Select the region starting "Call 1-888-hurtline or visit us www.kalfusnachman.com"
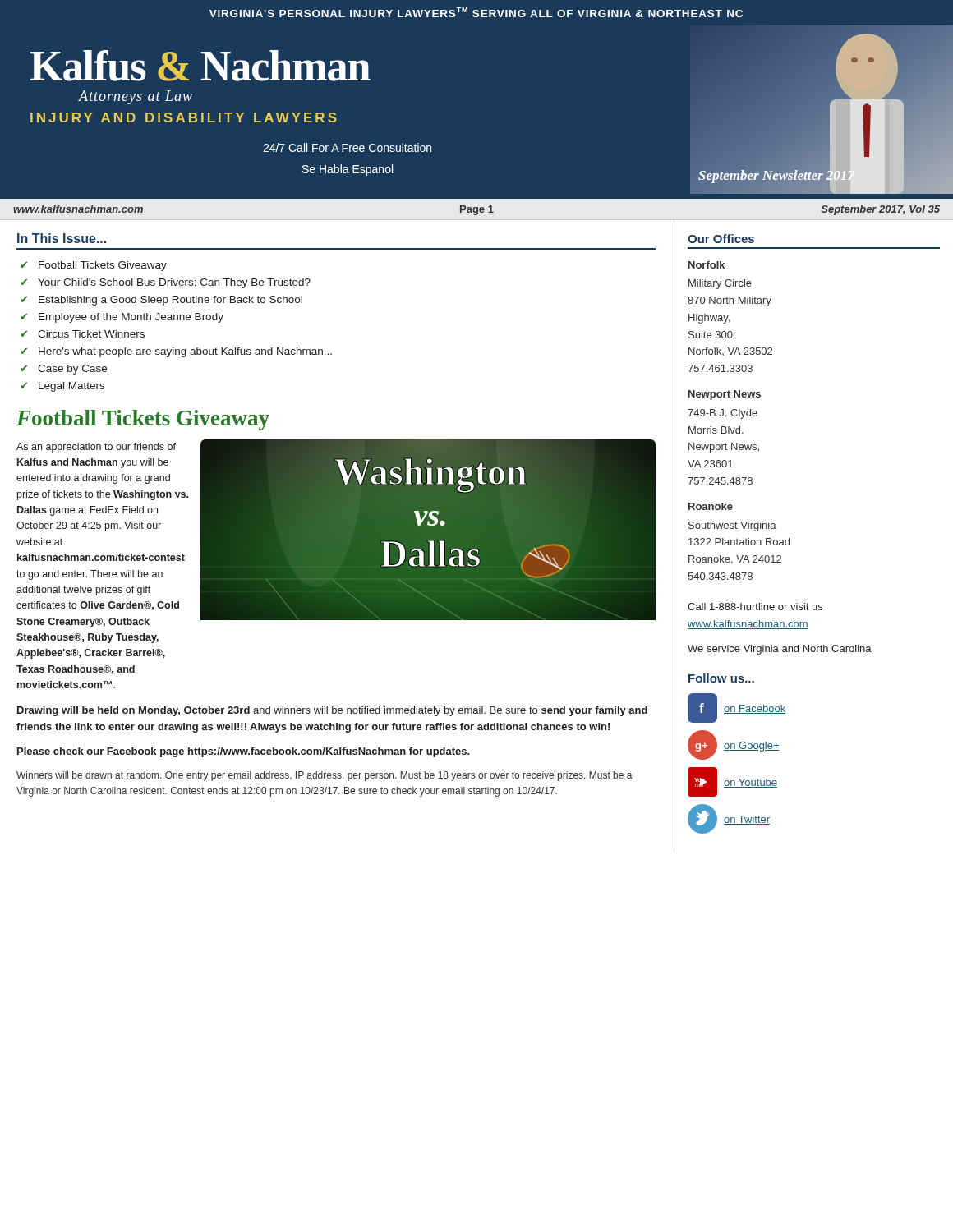The image size is (953, 1232). point(755,615)
